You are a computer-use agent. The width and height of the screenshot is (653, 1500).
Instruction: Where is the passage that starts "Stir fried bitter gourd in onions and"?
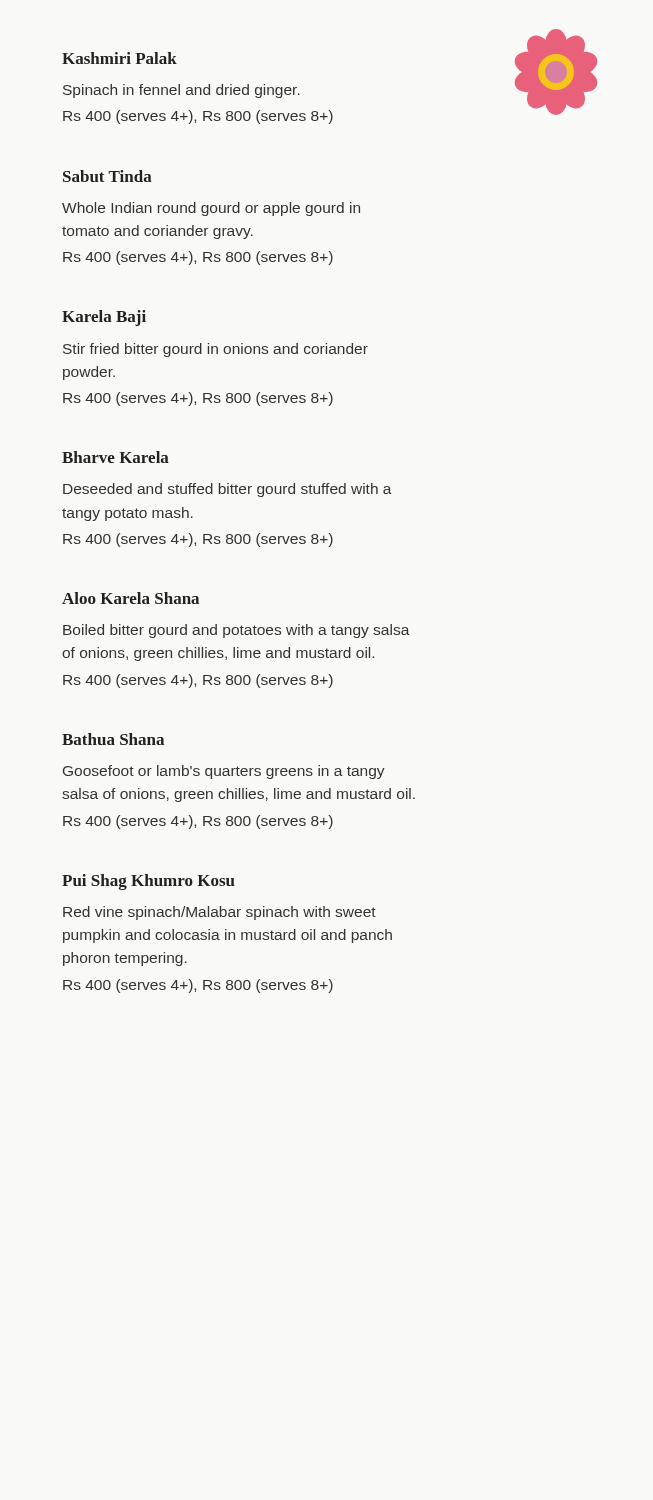click(216, 350)
